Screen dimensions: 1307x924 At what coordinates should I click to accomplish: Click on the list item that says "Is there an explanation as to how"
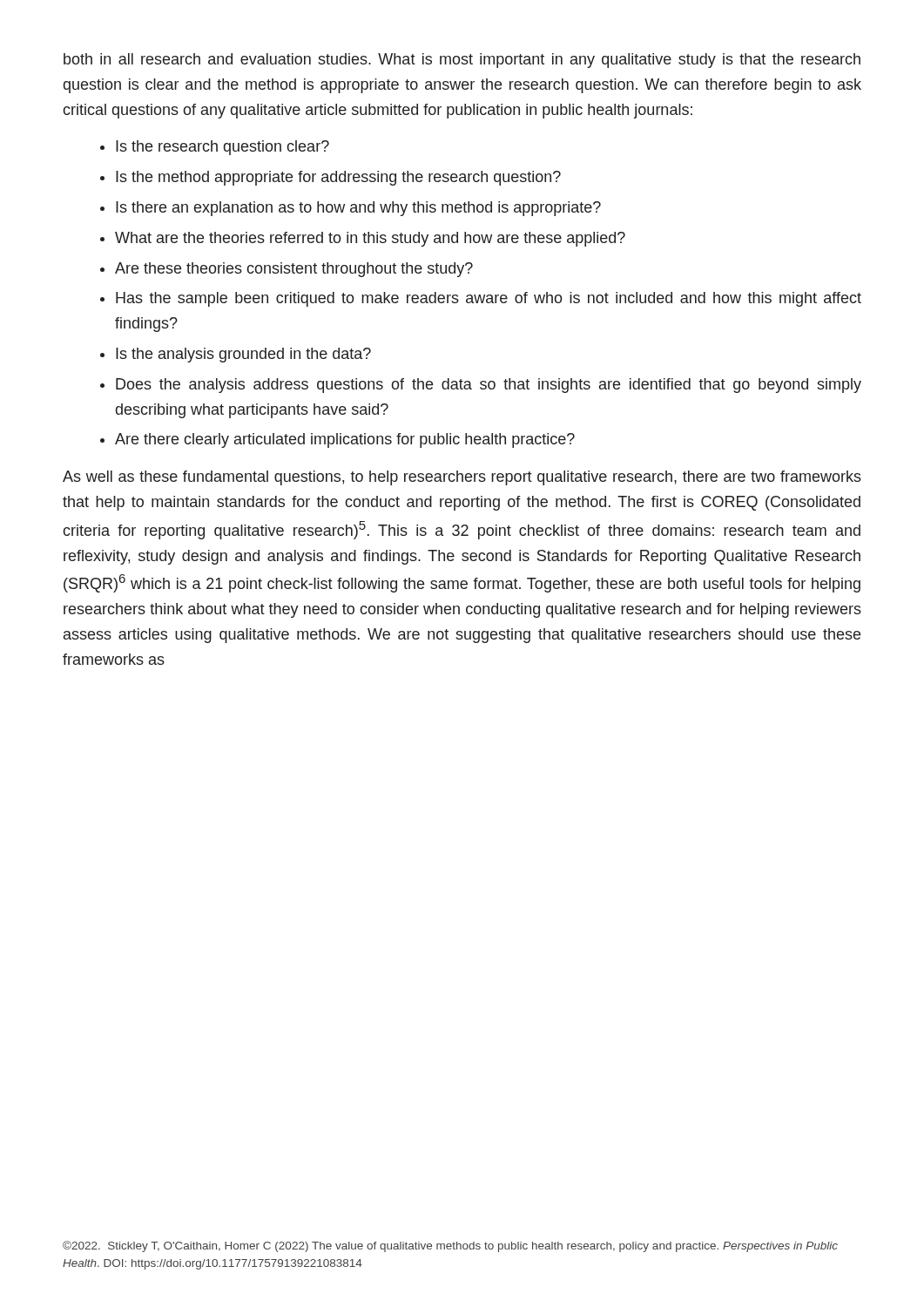(358, 207)
